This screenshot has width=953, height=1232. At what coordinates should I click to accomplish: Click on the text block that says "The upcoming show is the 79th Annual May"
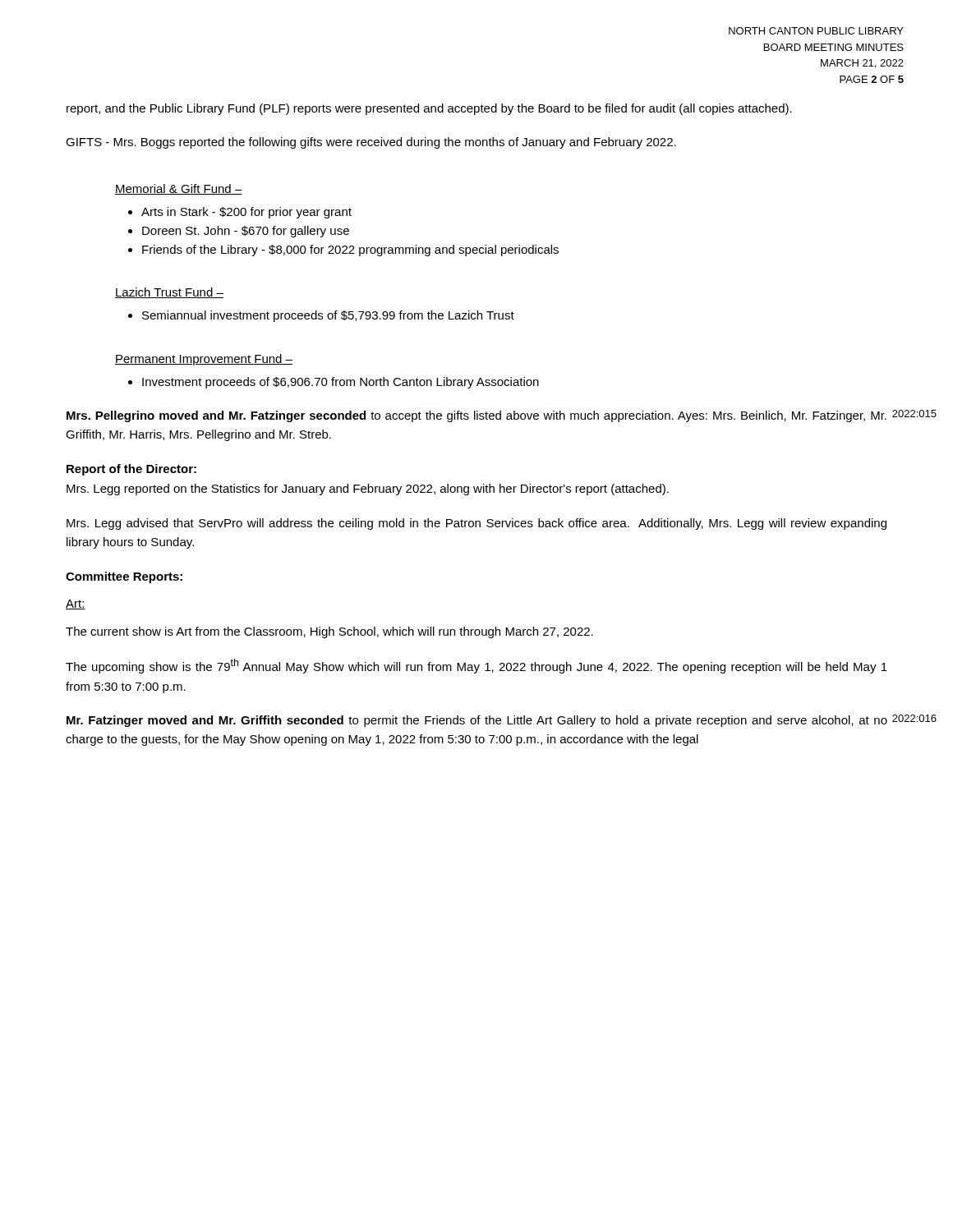coord(476,675)
